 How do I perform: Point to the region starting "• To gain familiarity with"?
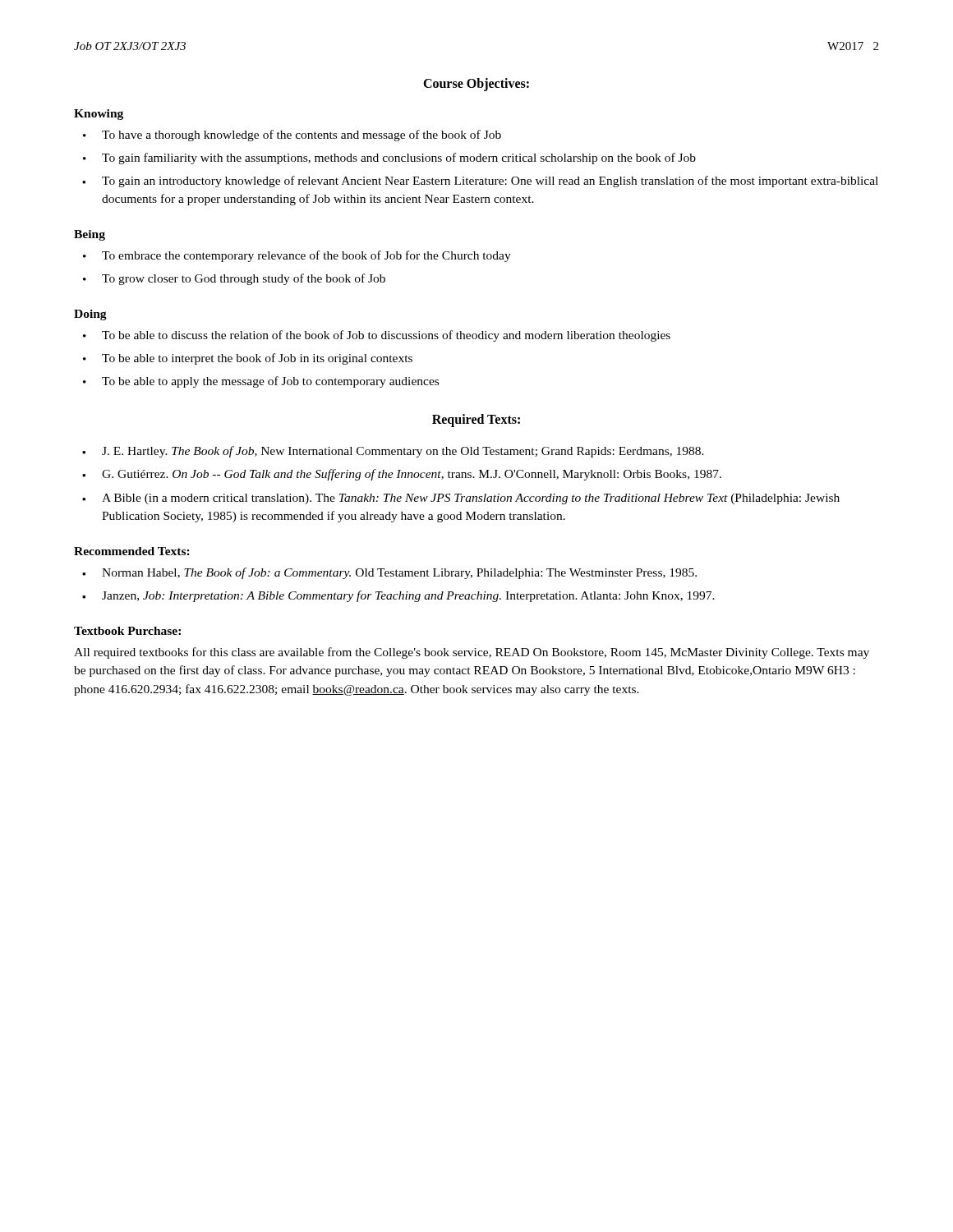coord(389,158)
